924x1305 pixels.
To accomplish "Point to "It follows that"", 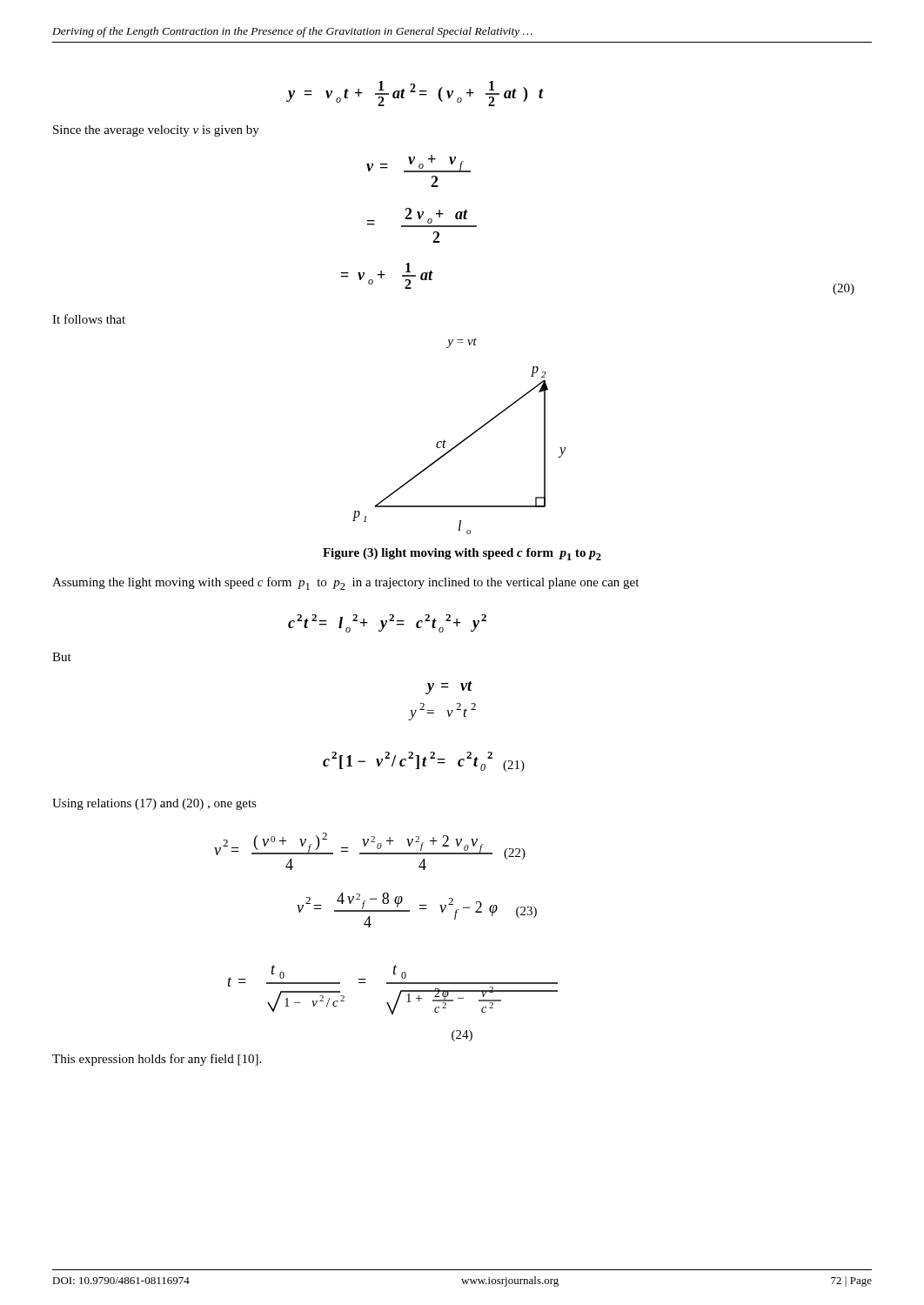I will 89,319.
